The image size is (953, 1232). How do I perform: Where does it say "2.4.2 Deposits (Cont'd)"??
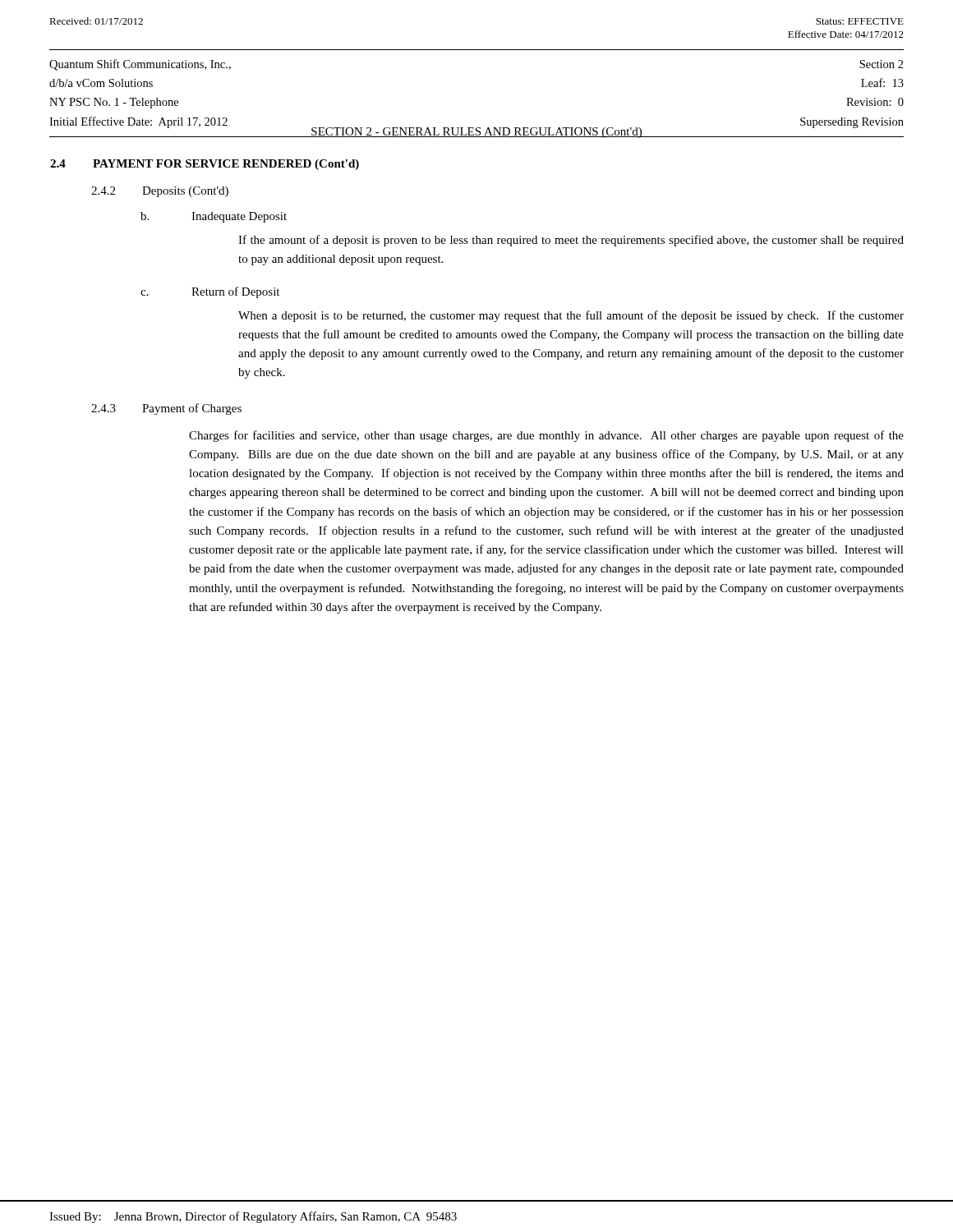click(x=160, y=192)
